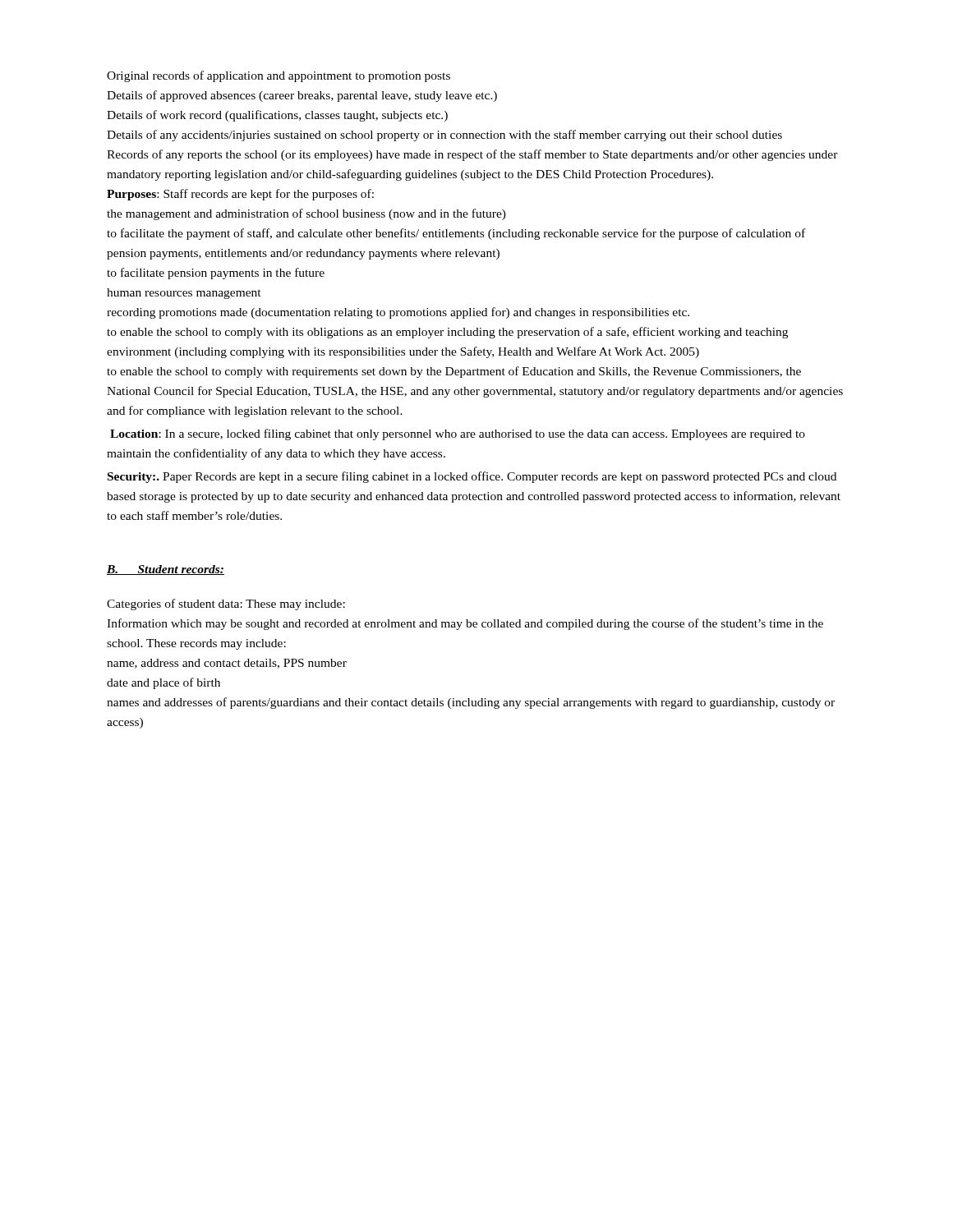Locate the passage starting "Original records of application and appointment to promotion"

pyautogui.click(x=279, y=76)
